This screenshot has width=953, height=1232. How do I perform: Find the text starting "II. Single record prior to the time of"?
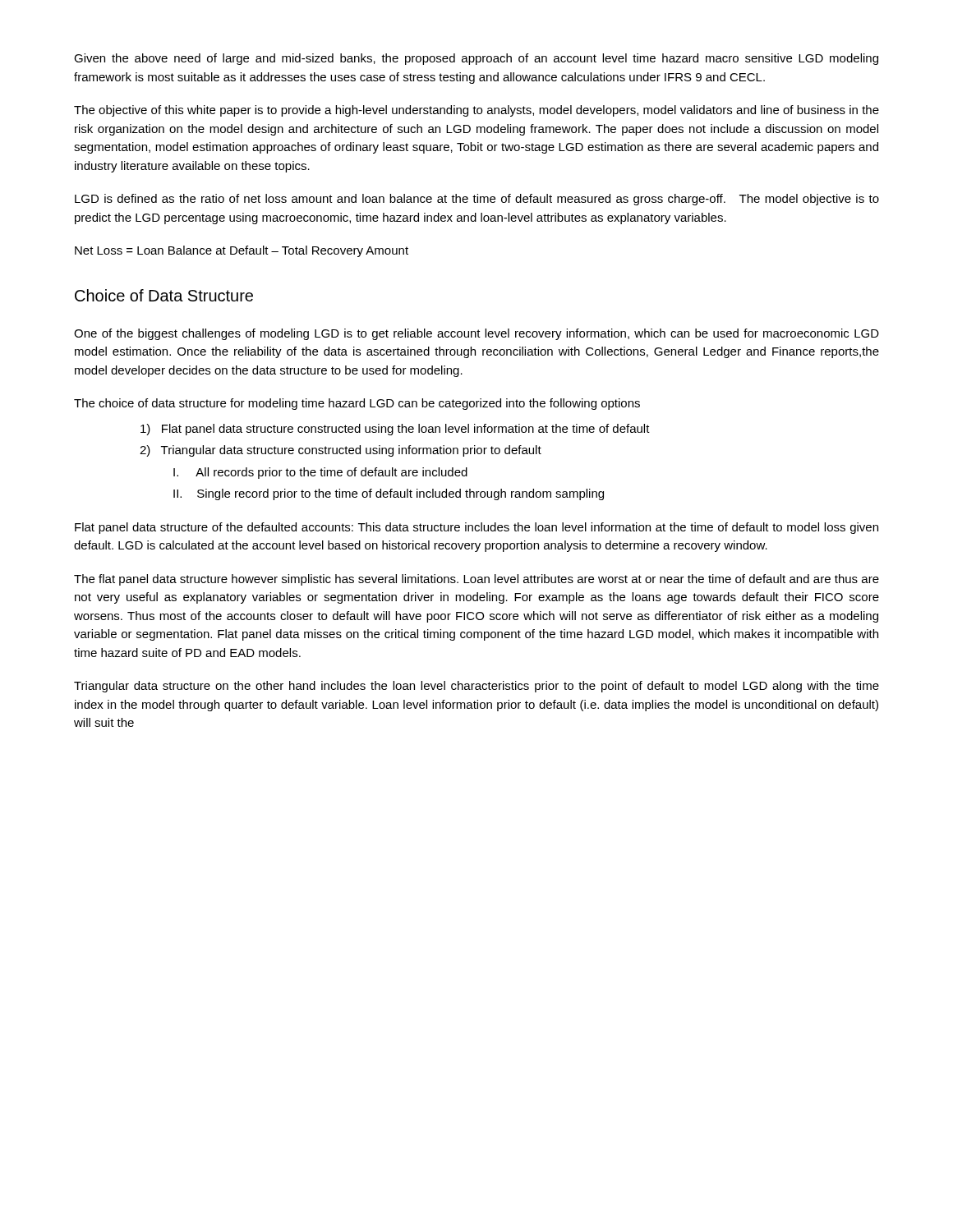[x=389, y=493]
